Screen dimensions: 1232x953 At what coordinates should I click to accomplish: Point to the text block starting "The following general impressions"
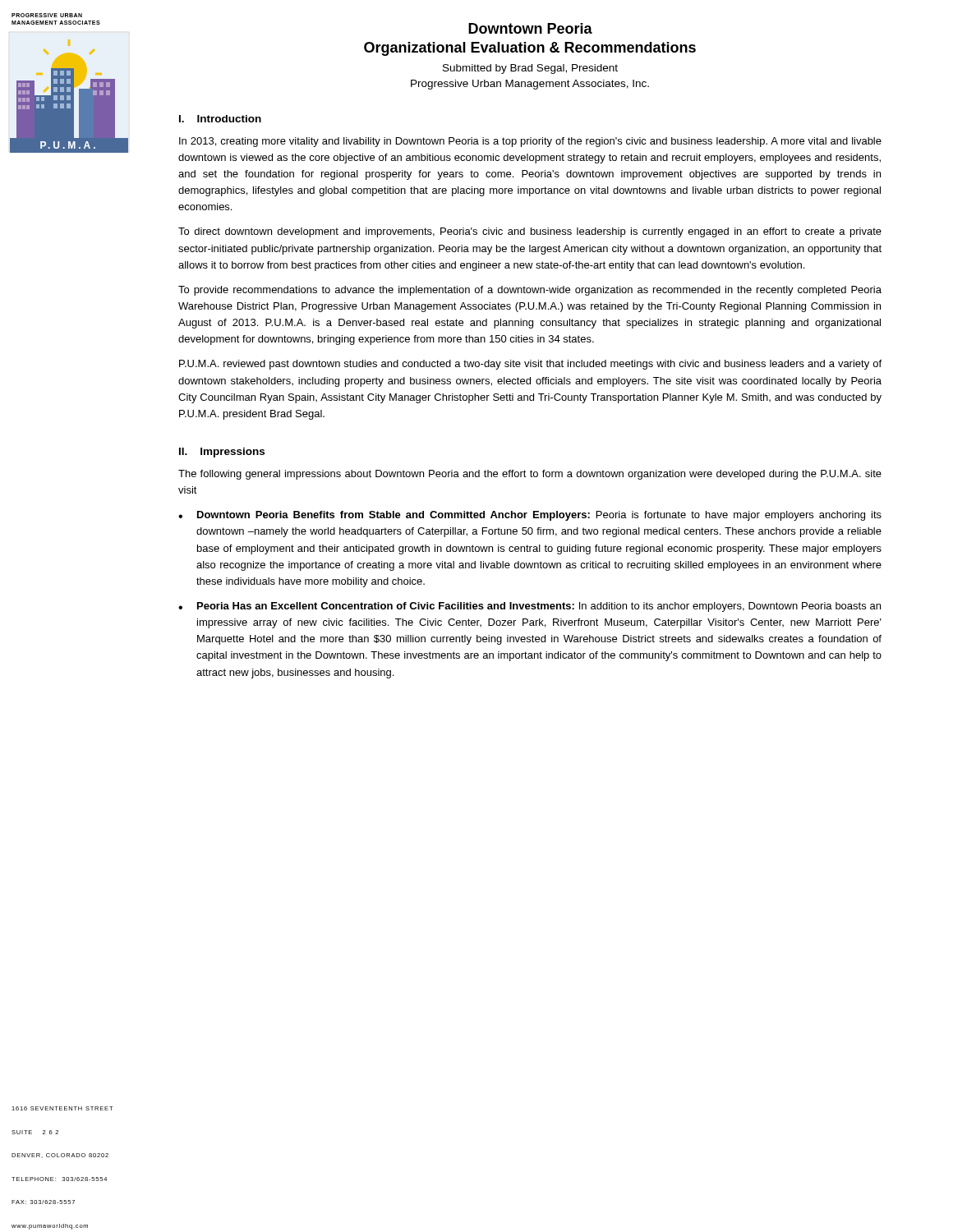click(530, 482)
